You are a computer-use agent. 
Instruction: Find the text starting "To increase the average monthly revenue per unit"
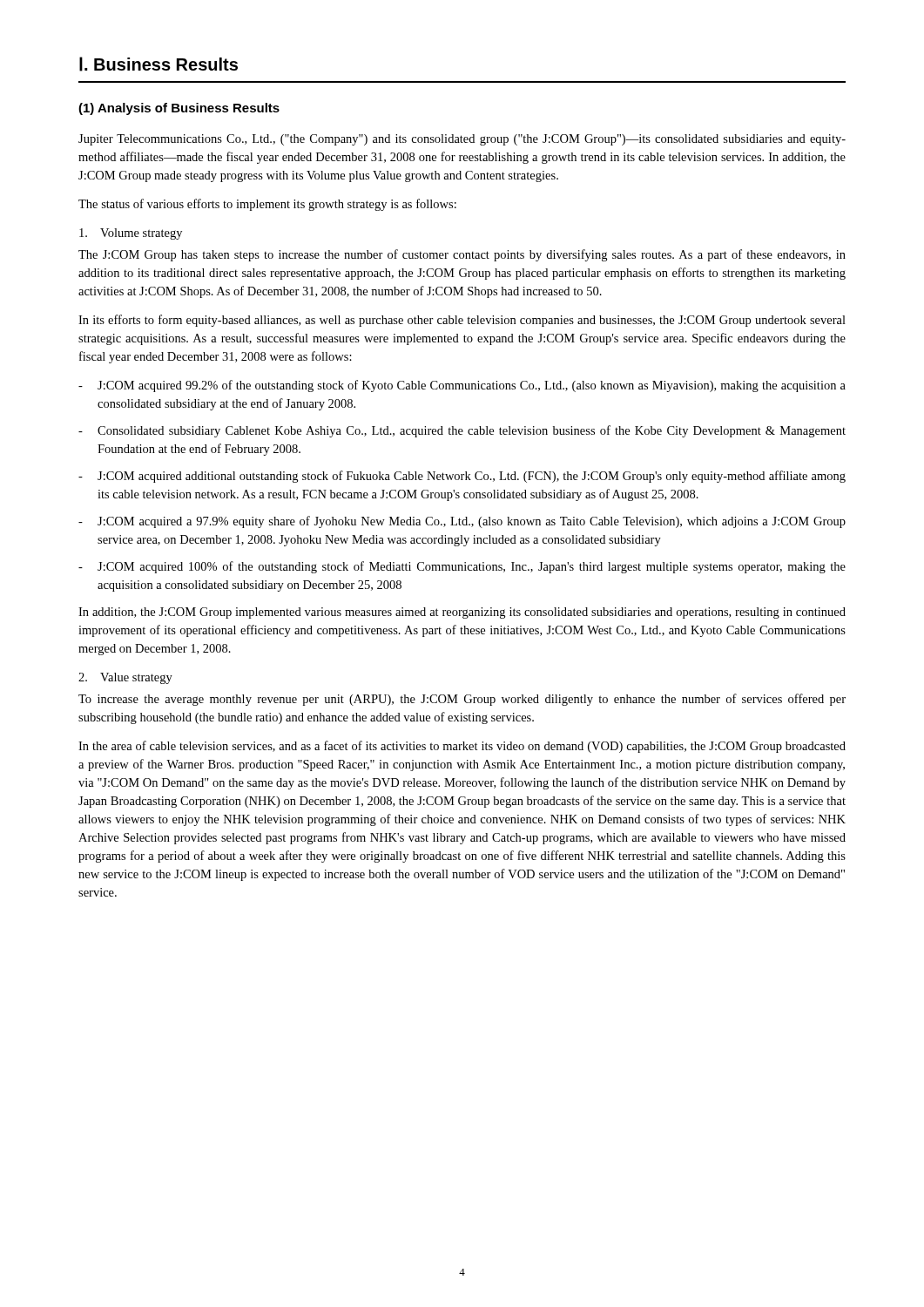(x=462, y=709)
